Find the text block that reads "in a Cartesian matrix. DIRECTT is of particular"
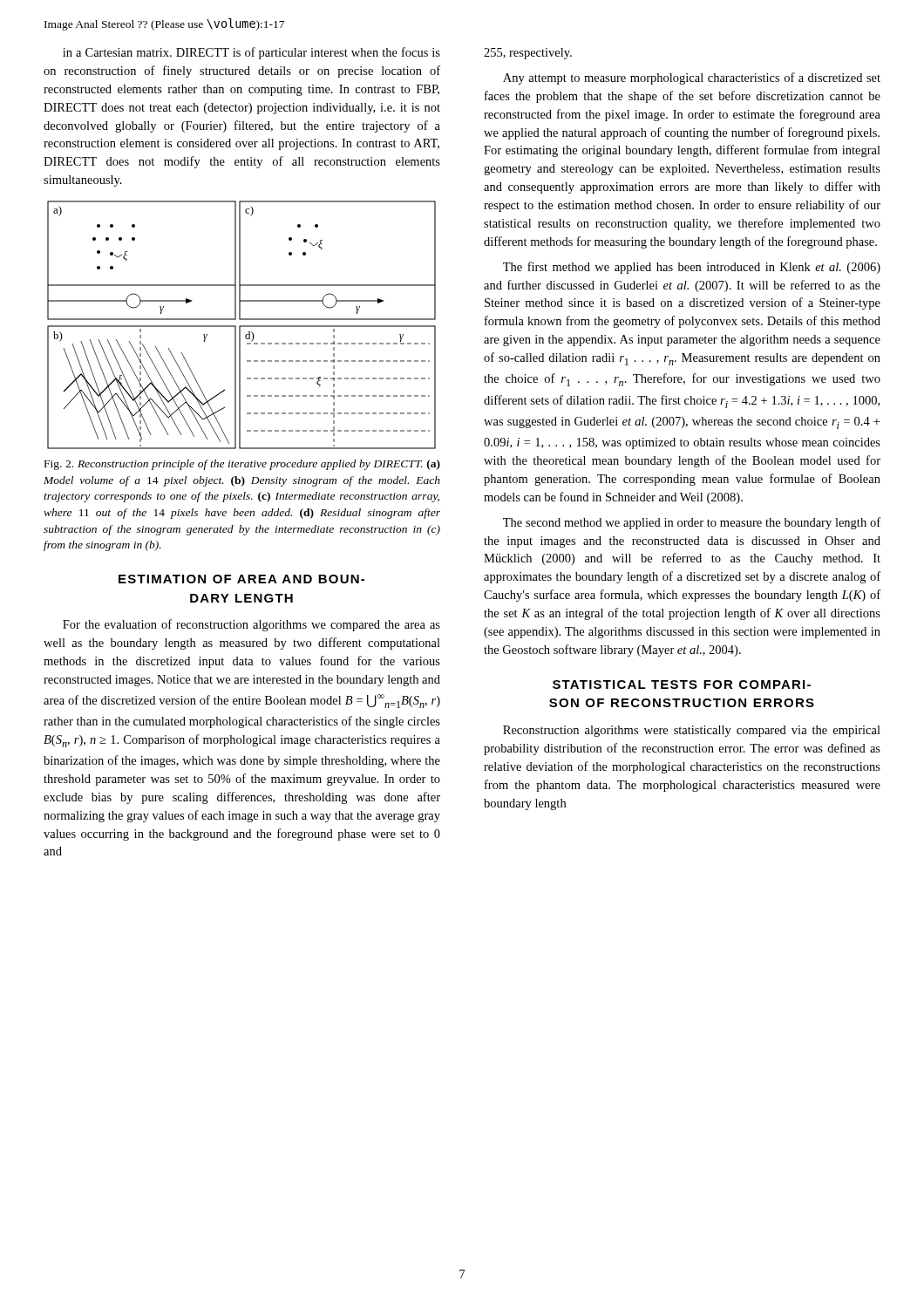 coord(242,116)
